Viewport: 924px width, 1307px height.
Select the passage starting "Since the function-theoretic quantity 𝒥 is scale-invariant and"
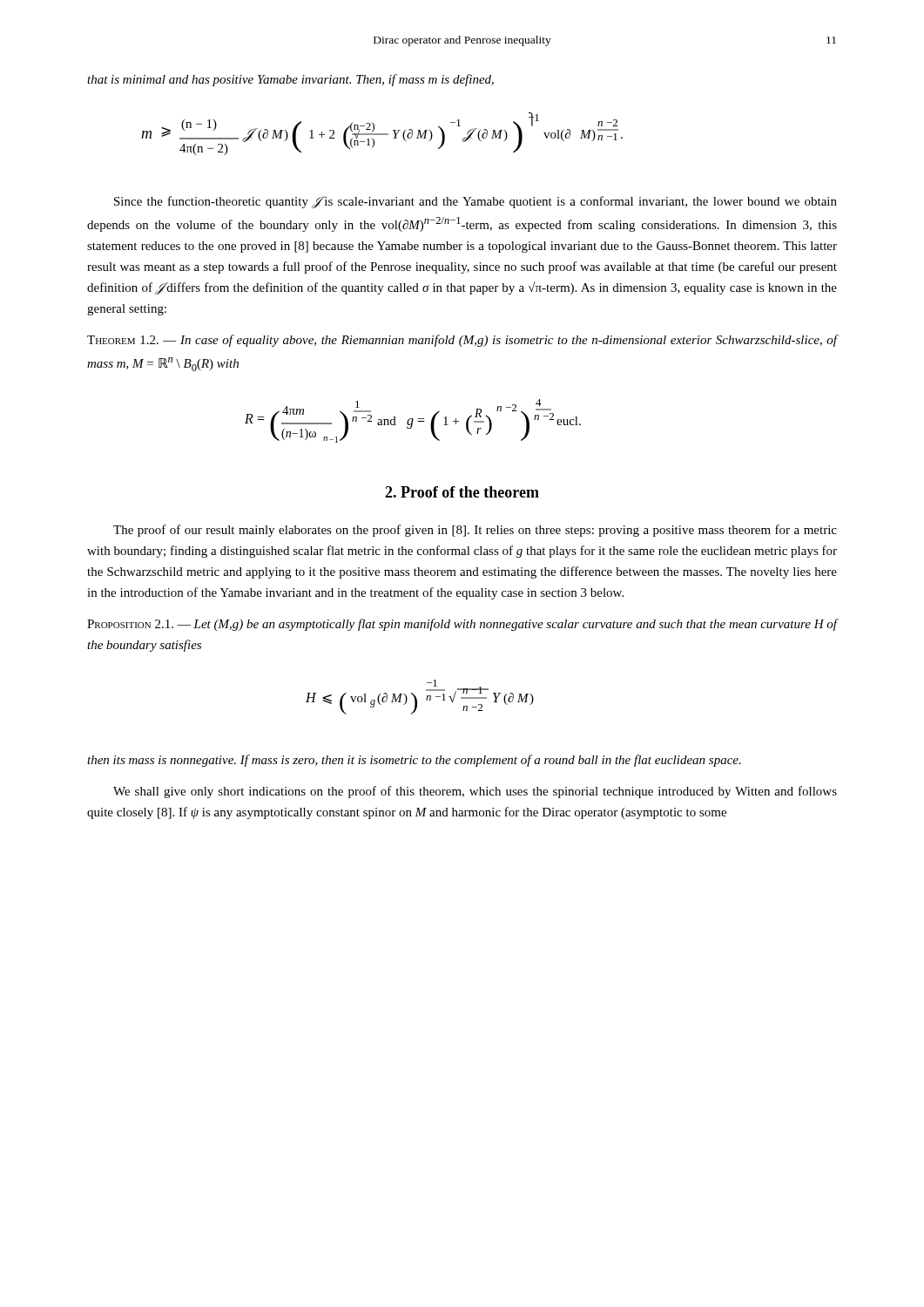(x=462, y=255)
